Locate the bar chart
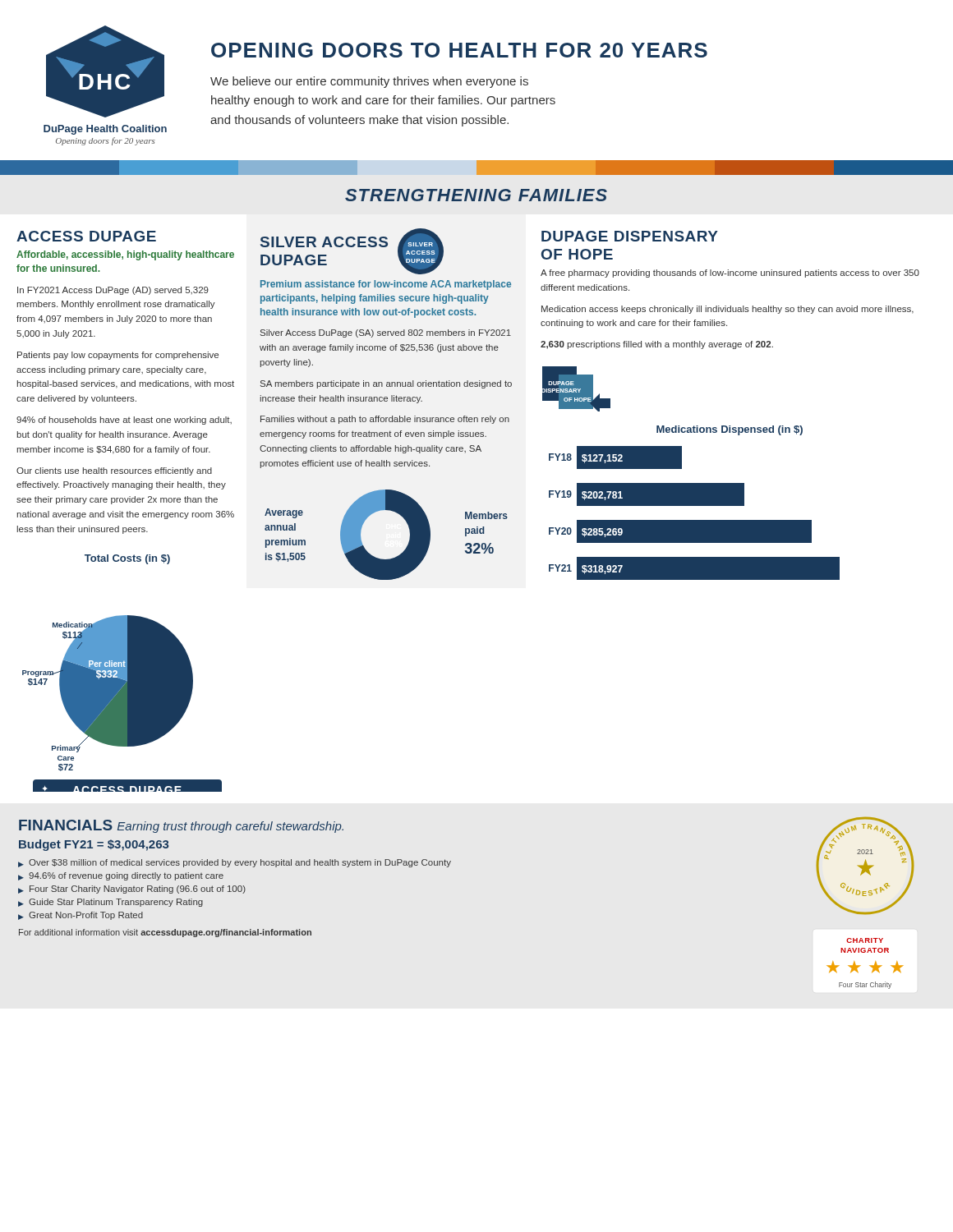Image resolution: width=953 pixels, height=1232 pixels. point(739,508)
